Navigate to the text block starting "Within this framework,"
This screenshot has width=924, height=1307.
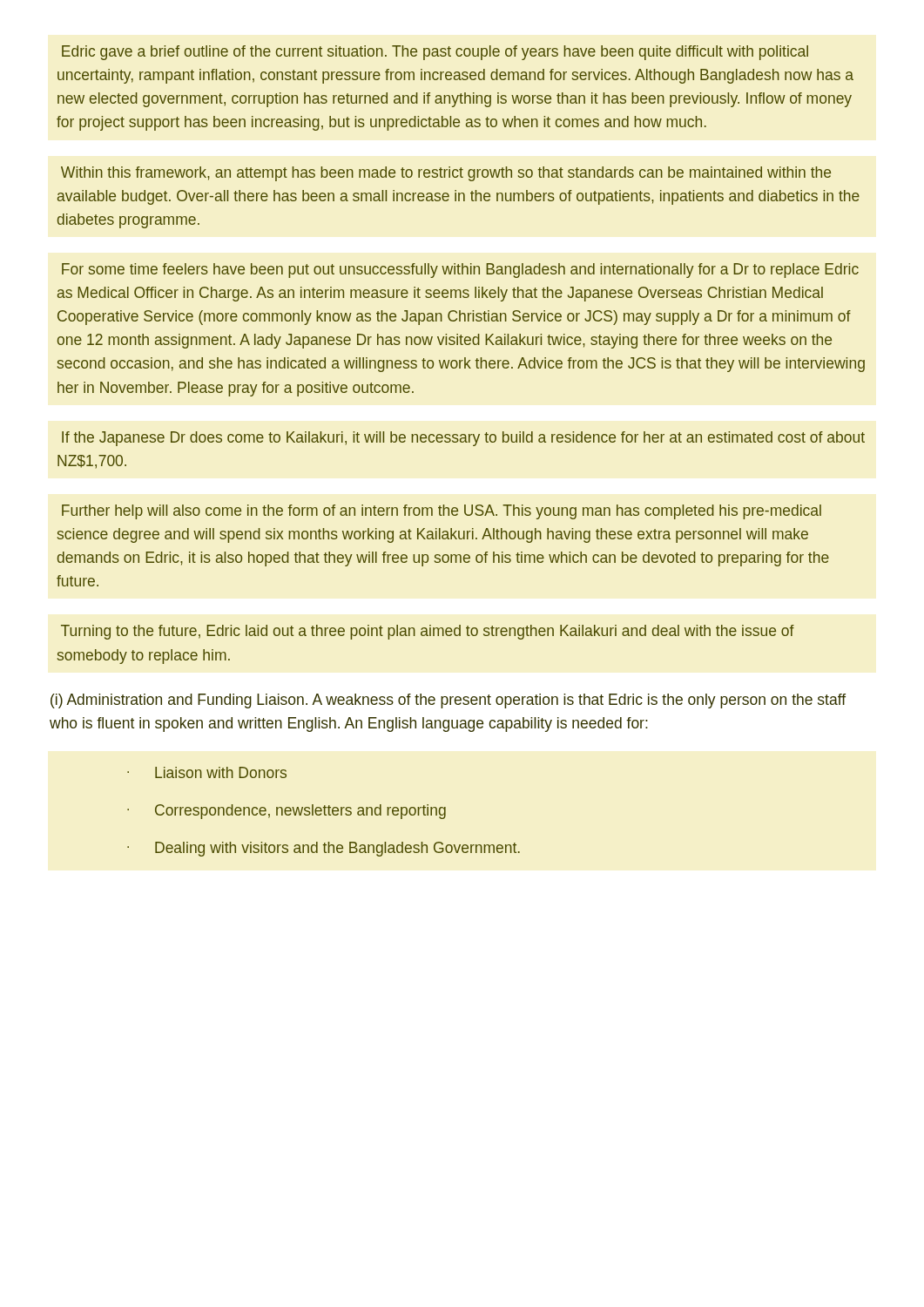pos(458,196)
